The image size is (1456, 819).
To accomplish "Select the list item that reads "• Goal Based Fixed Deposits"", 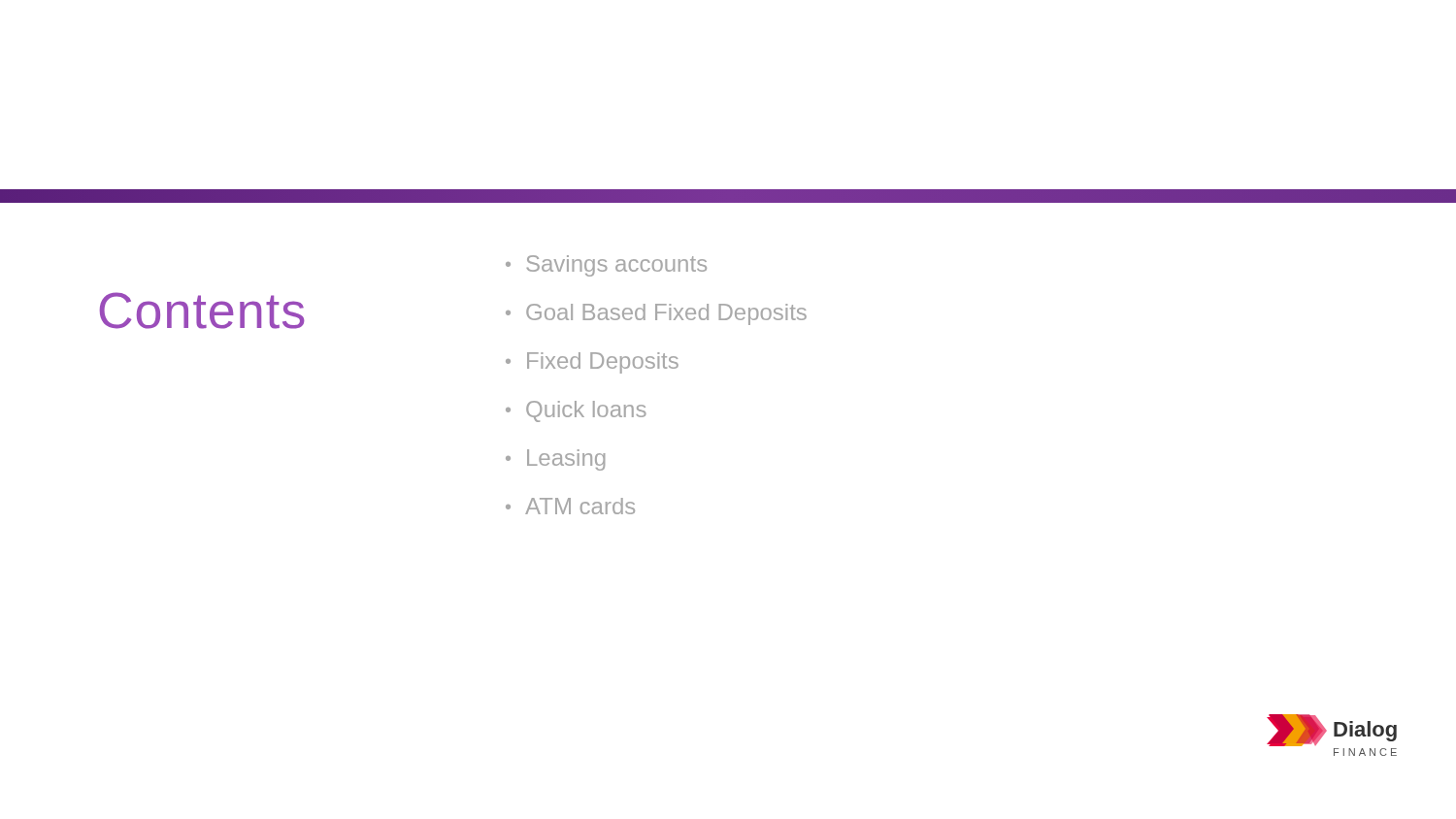I will click(x=656, y=312).
